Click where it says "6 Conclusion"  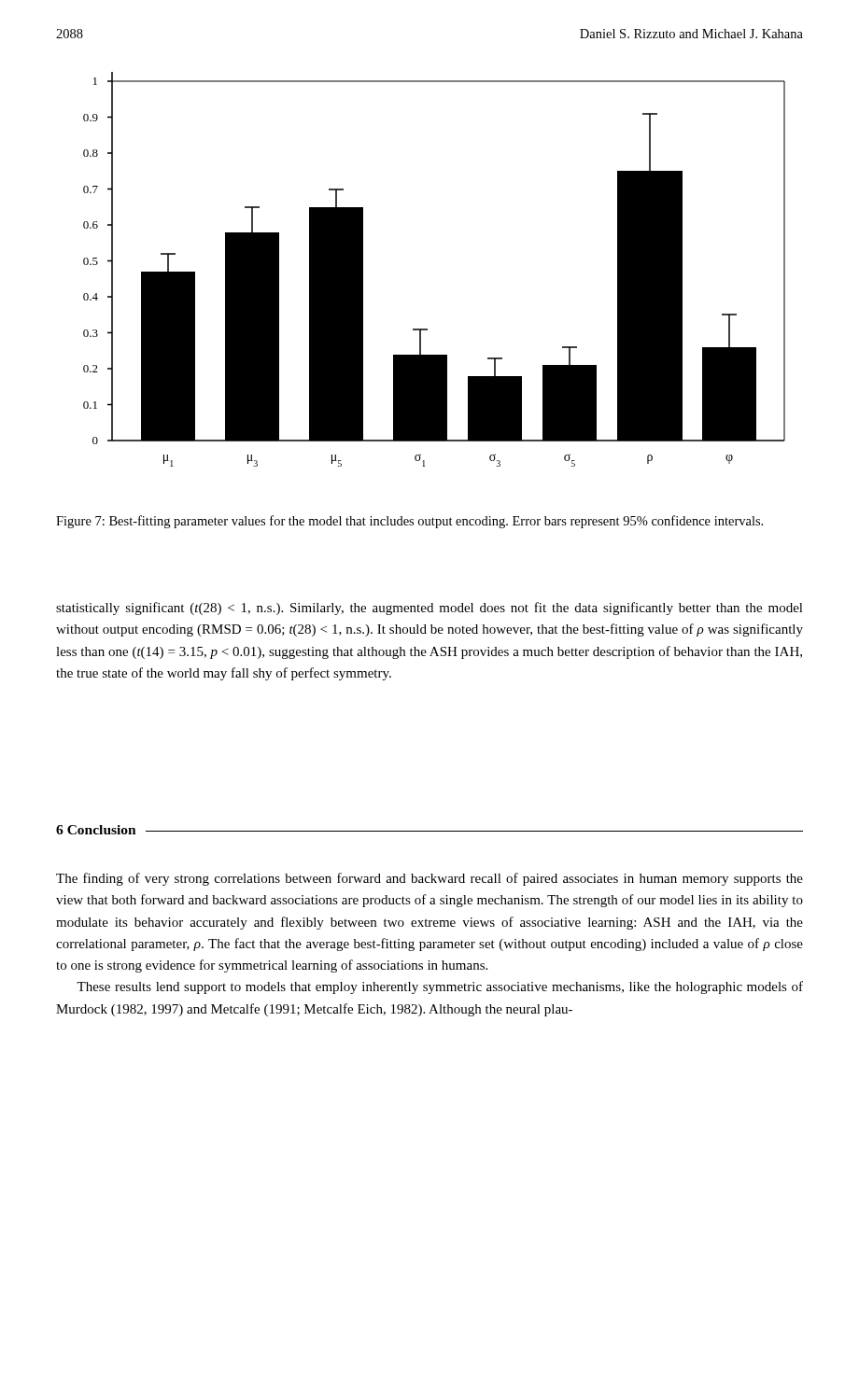click(430, 830)
